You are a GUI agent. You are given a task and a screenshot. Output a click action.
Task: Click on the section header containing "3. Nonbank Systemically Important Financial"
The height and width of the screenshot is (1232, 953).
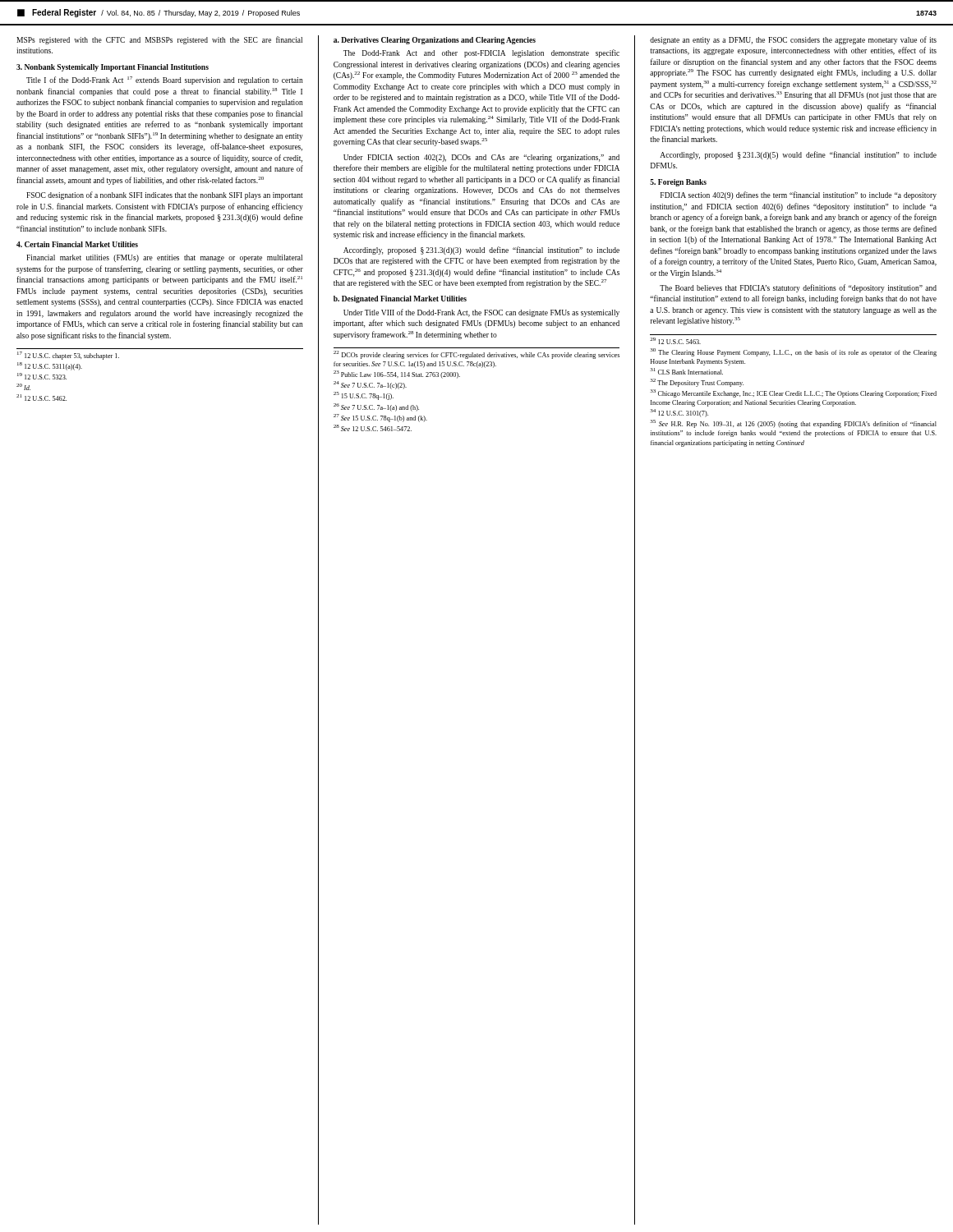160,68
